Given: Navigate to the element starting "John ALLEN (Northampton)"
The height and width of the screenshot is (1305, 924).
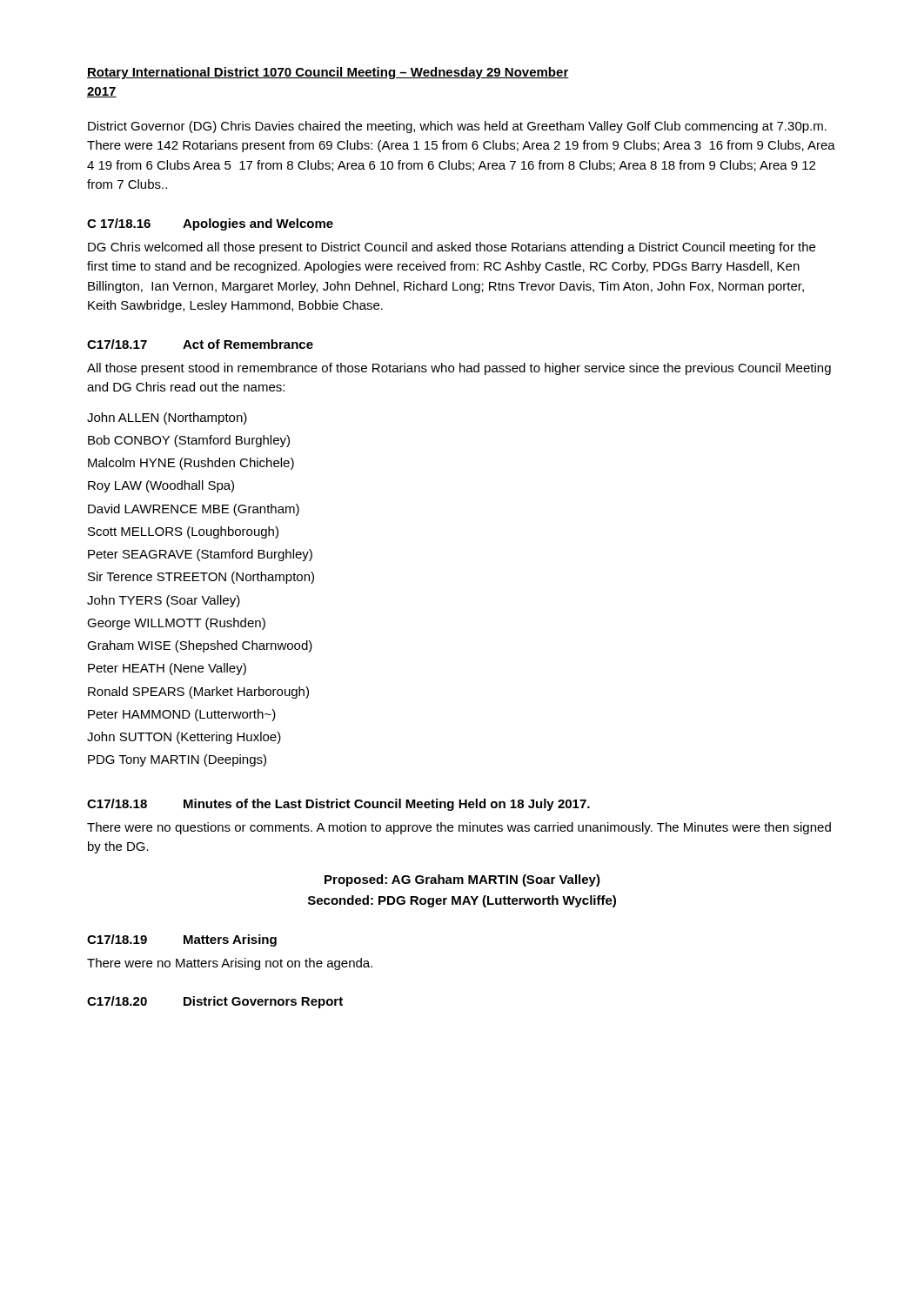Looking at the screenshot, I should (167, 417).
